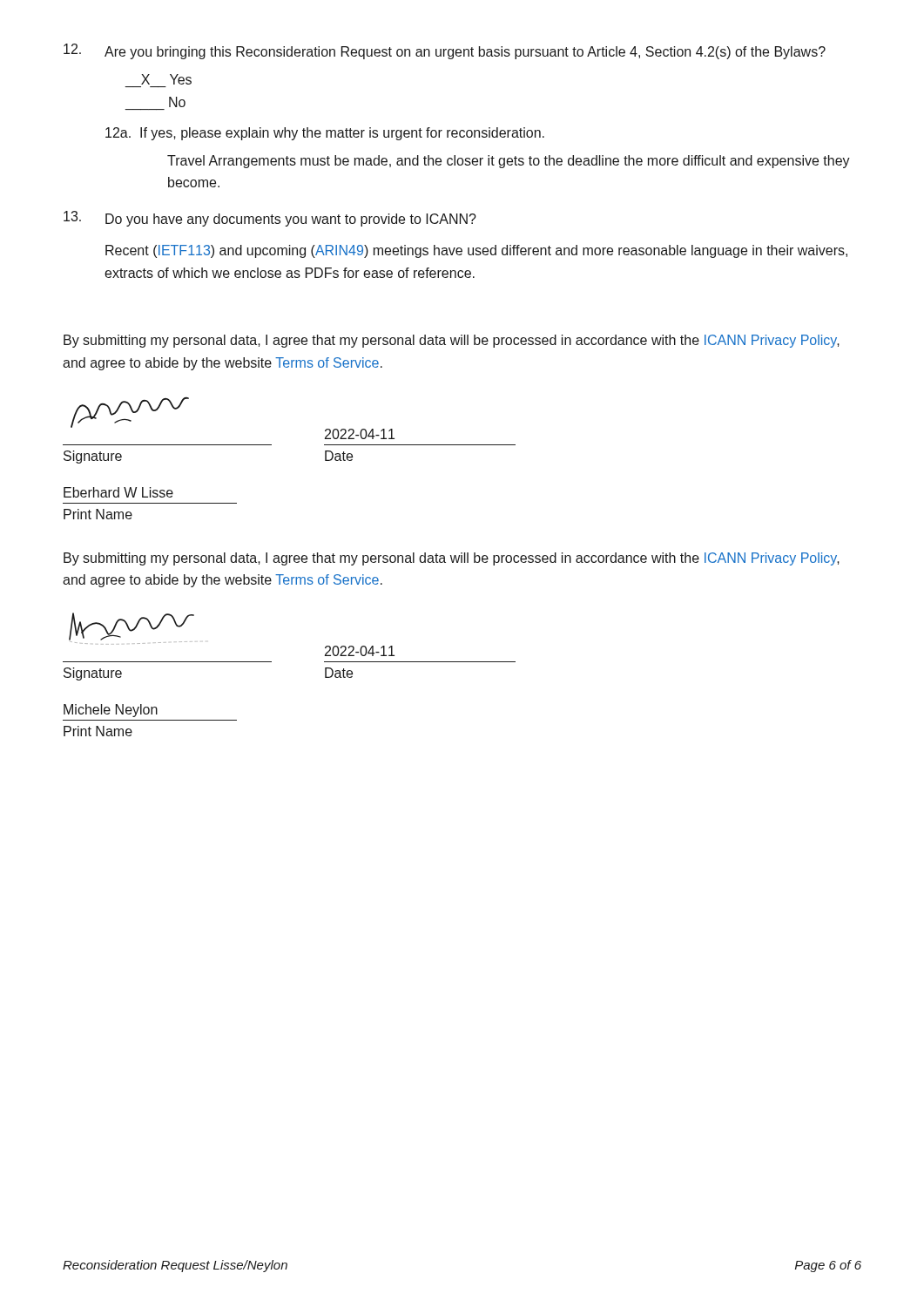Viewport: 924px width, 1307px height.
Task: Click on the text block that says "Recent (IETF113) and upcoming (ARIN49) meetings"
Action: tap(477, 262)
